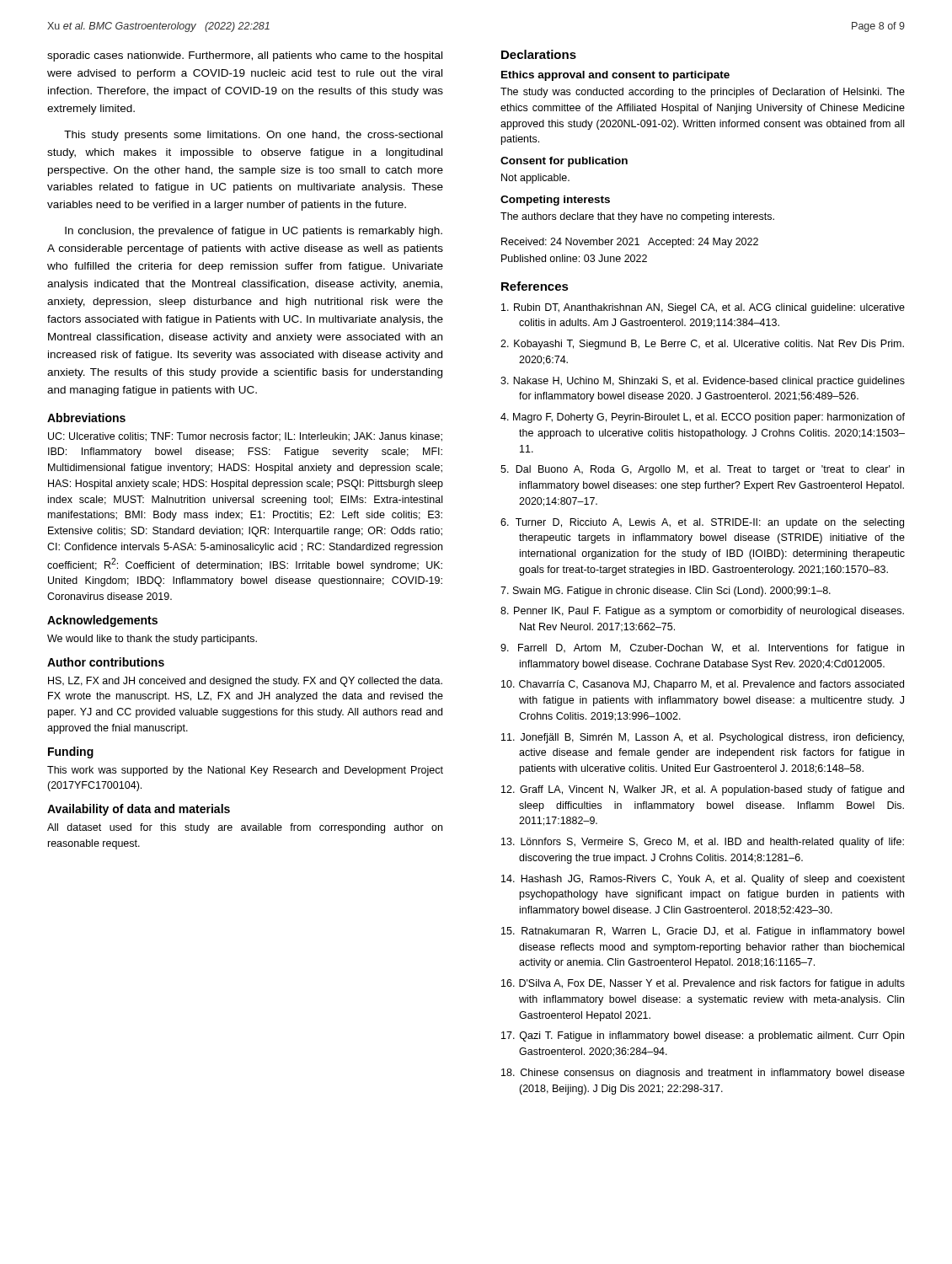Find the list item that reads "17. Qazi T."

coord(703,1044)
